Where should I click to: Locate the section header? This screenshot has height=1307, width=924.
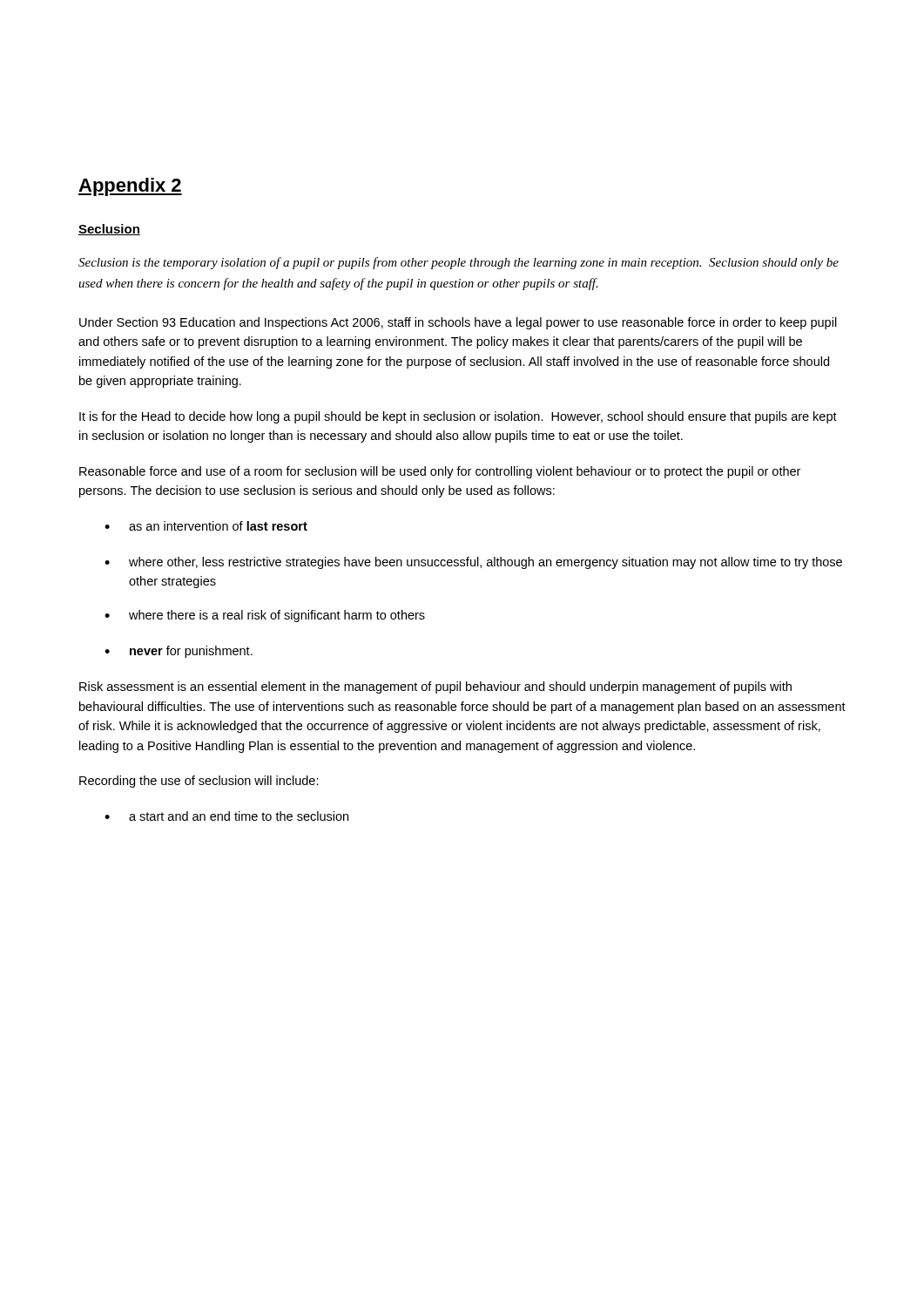[109, 229]
